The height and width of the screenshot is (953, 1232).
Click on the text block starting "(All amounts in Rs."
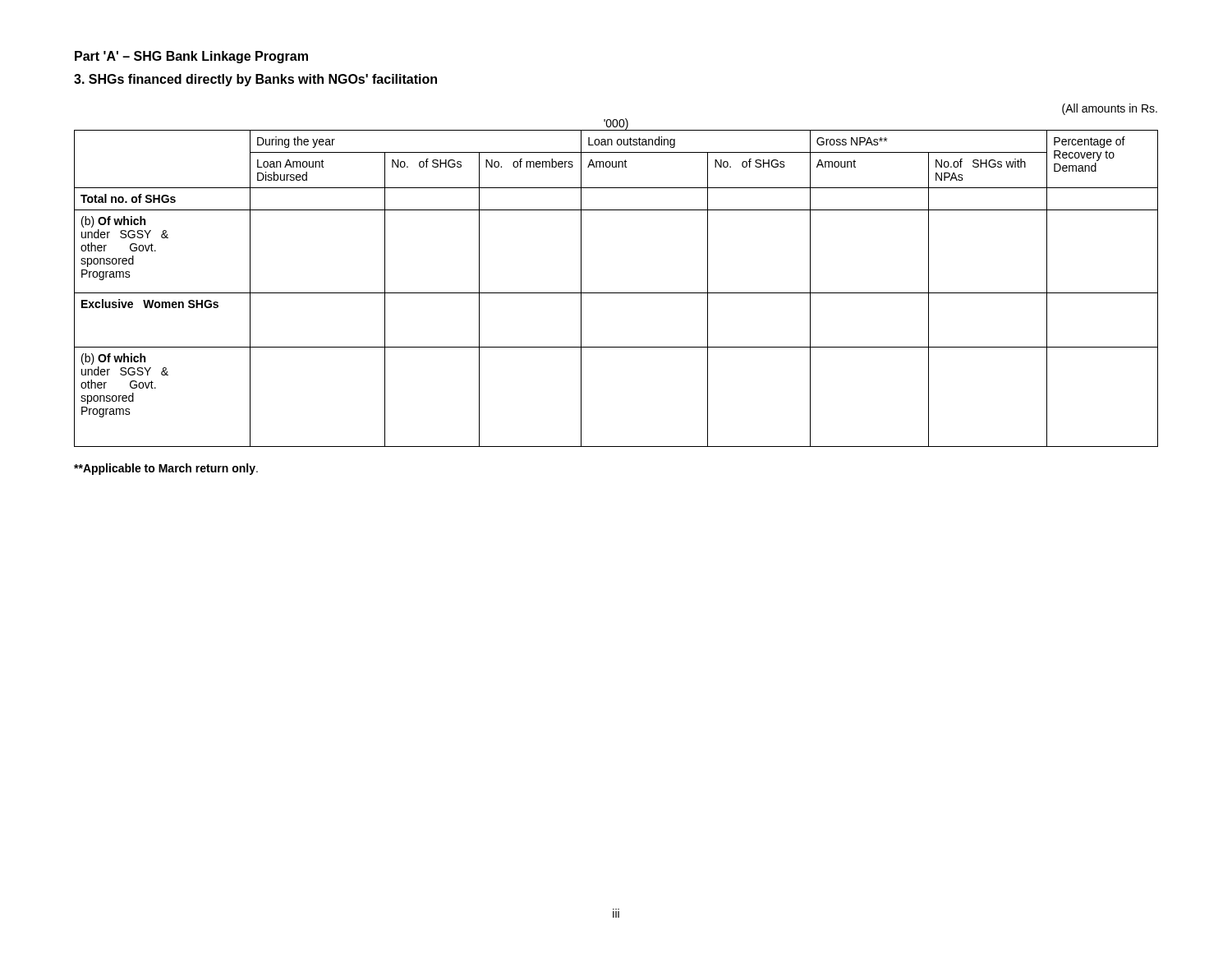1110,108
